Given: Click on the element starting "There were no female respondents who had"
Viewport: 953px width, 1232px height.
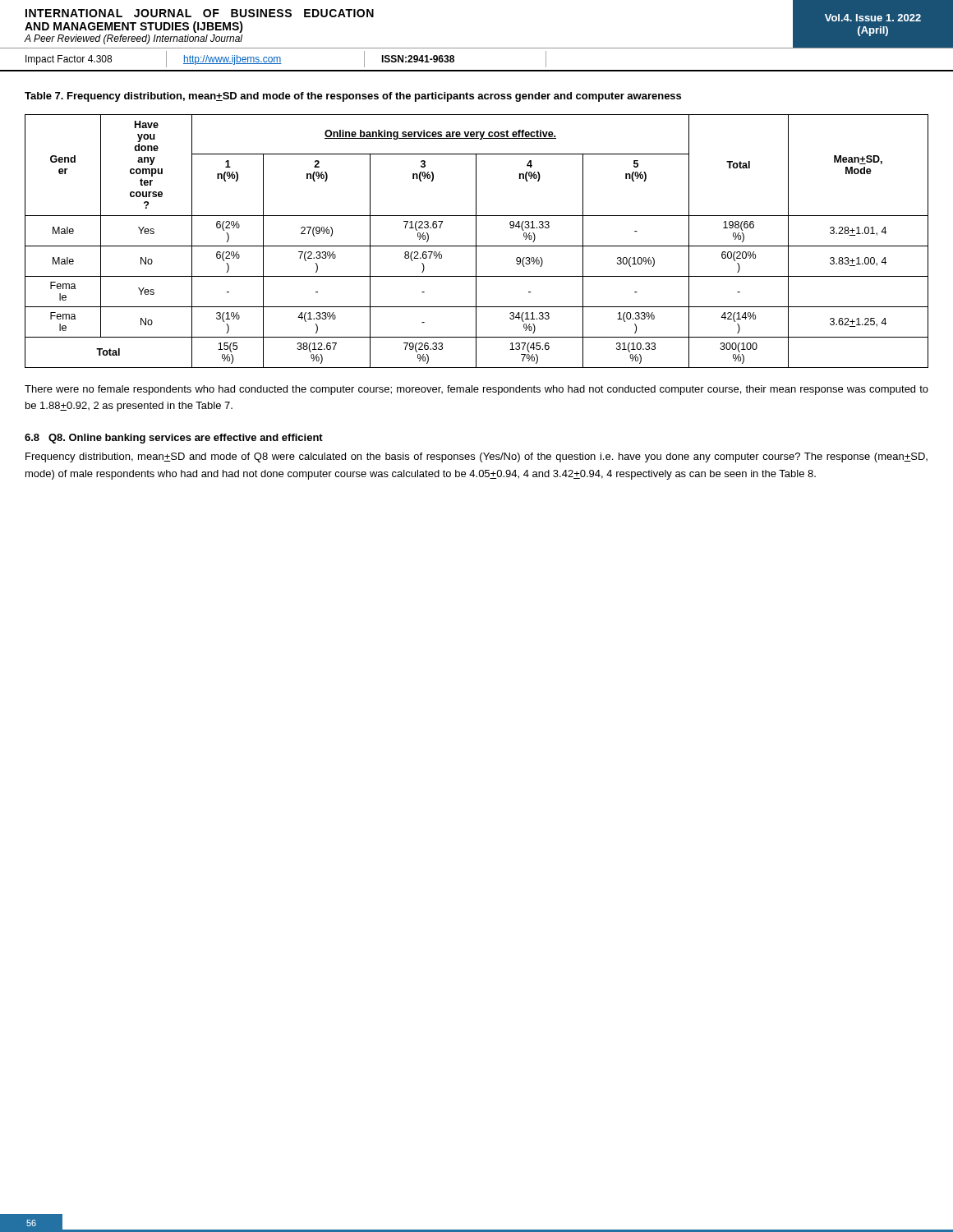Looking at the screenshot, I should 476,397.
